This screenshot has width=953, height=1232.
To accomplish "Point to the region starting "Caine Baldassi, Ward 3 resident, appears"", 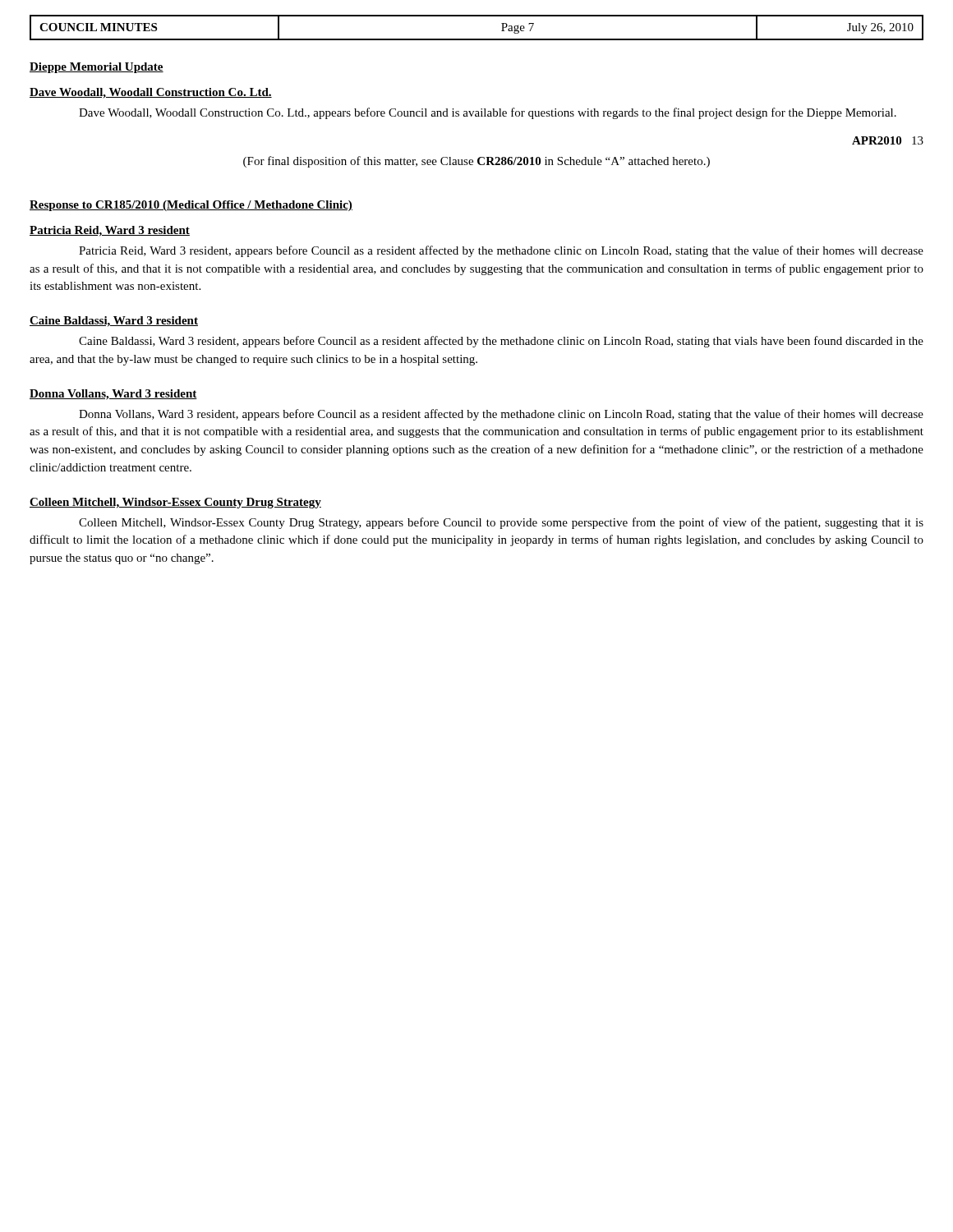I will [476, 350].
